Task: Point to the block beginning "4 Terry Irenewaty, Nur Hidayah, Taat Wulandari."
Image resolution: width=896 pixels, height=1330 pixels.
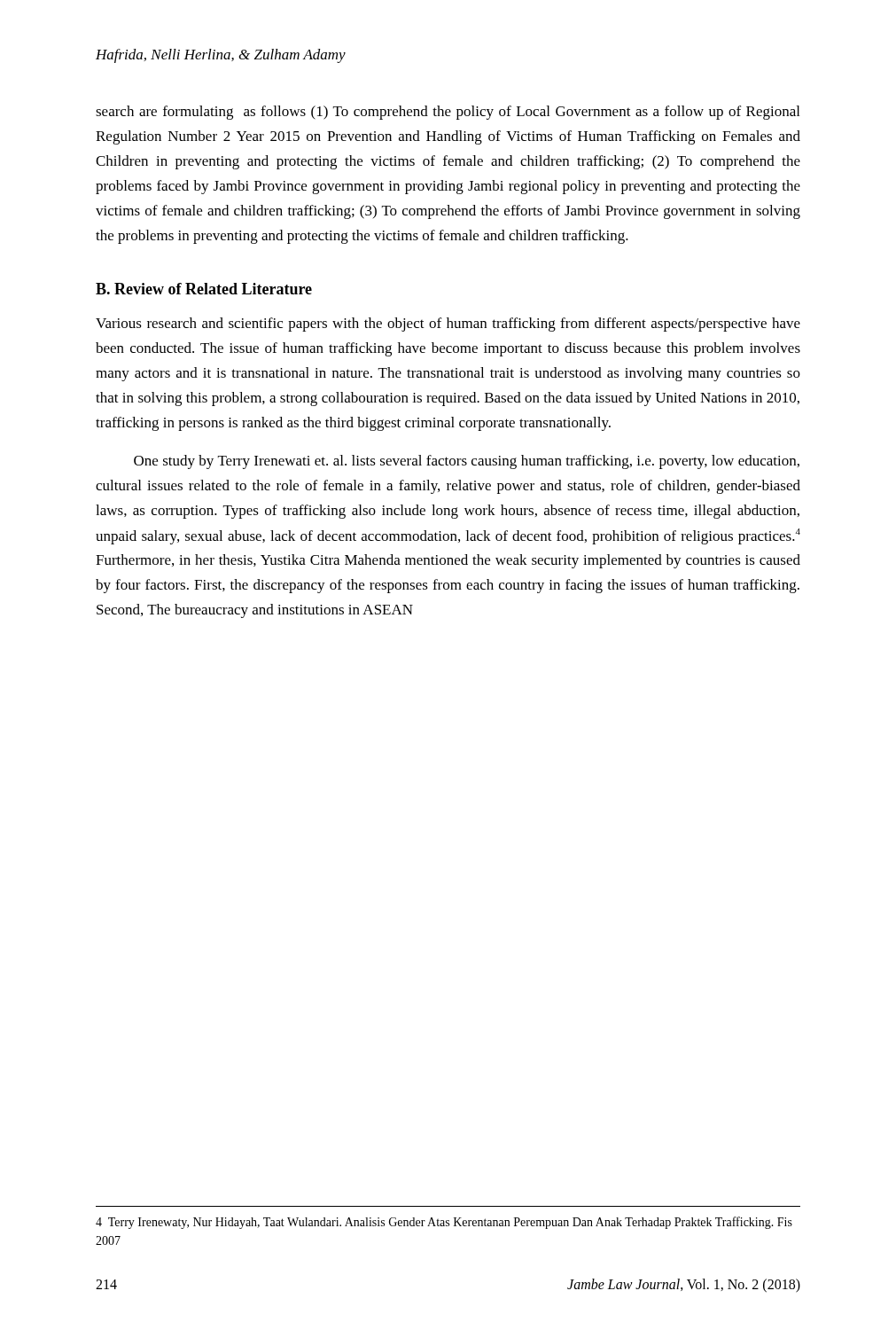Action: (448, 1232)
